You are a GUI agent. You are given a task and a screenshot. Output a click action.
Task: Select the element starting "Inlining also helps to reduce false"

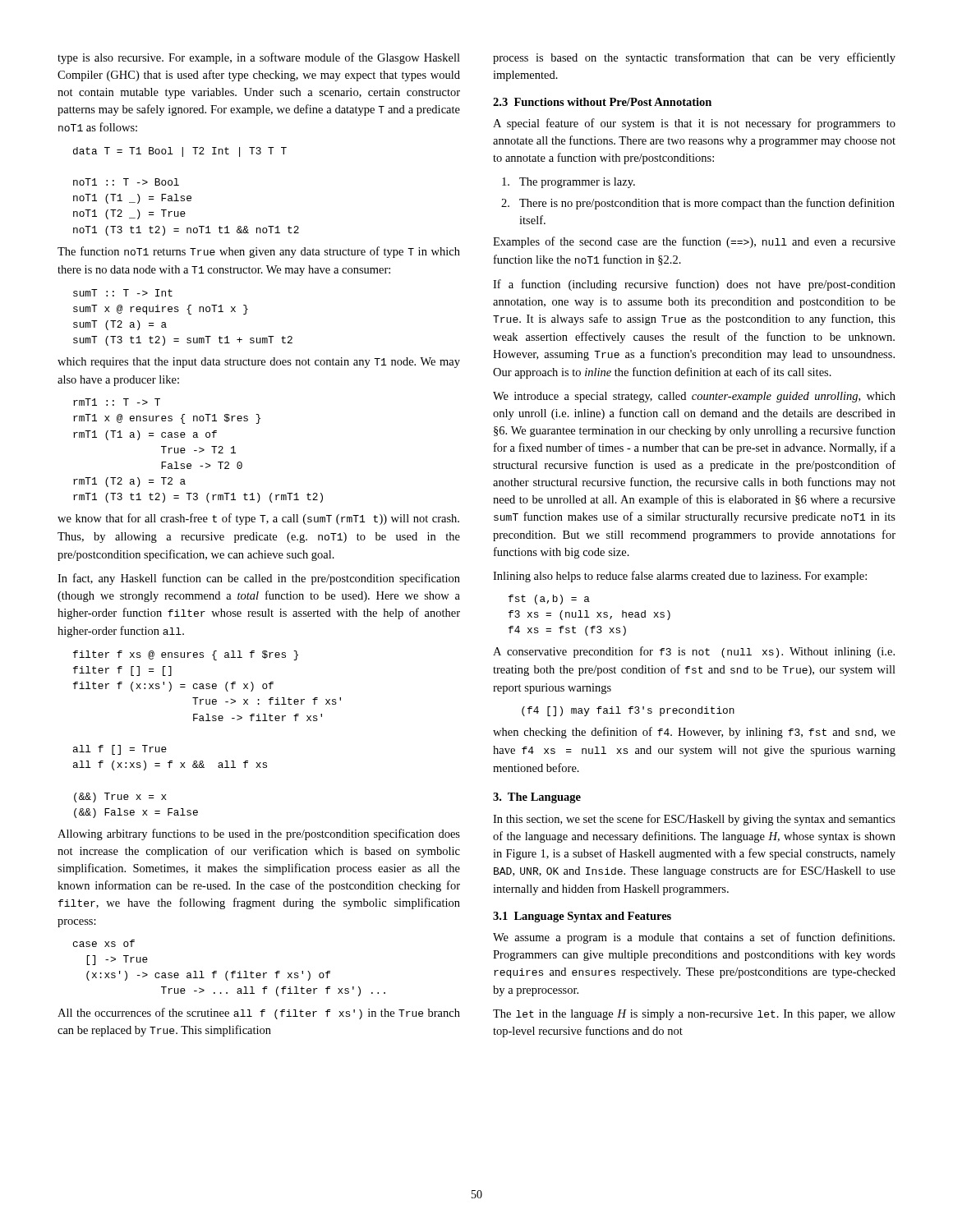(694, 576)
